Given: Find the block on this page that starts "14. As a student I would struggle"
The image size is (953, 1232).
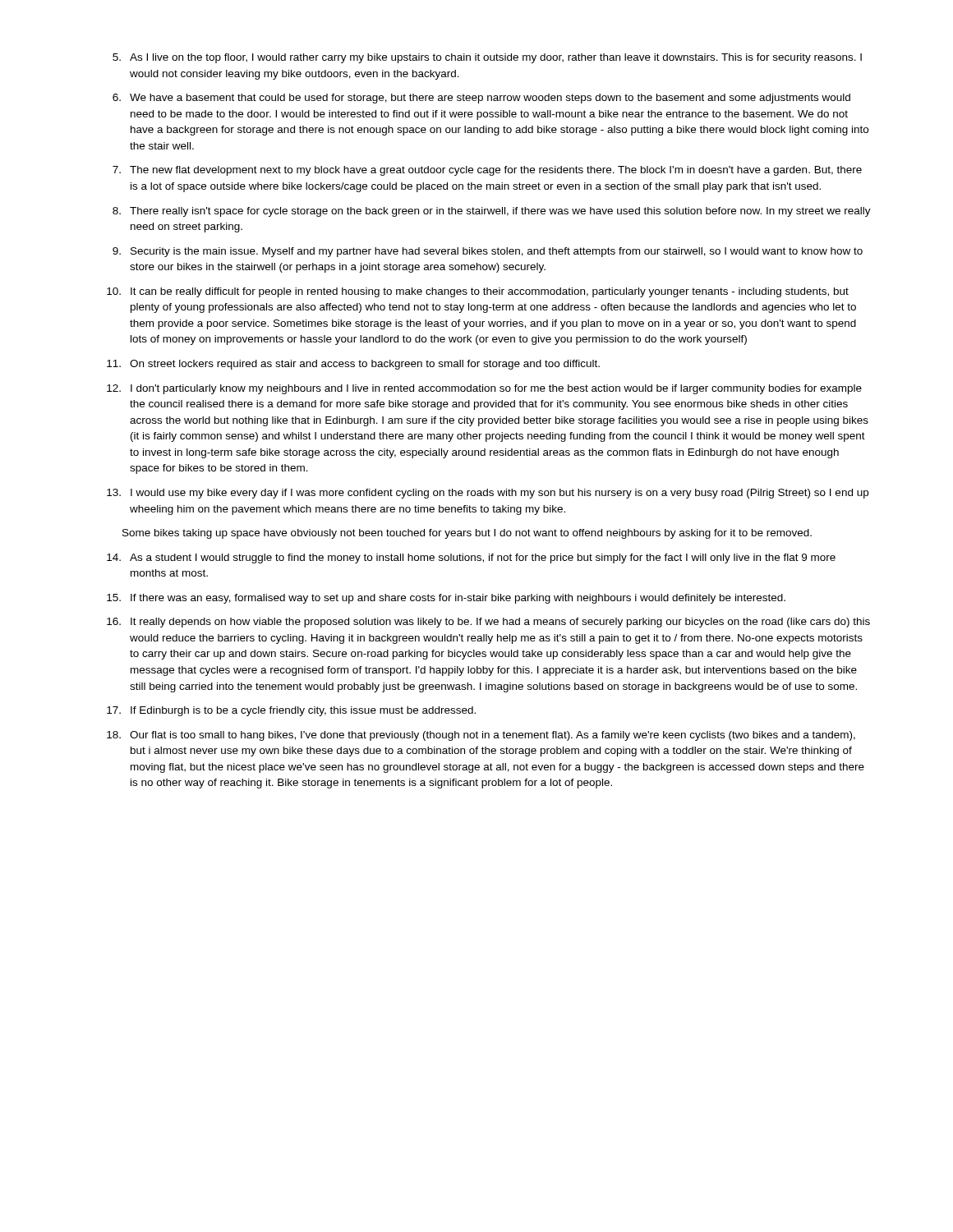Looking at the screenshot, I should [476, 565].
